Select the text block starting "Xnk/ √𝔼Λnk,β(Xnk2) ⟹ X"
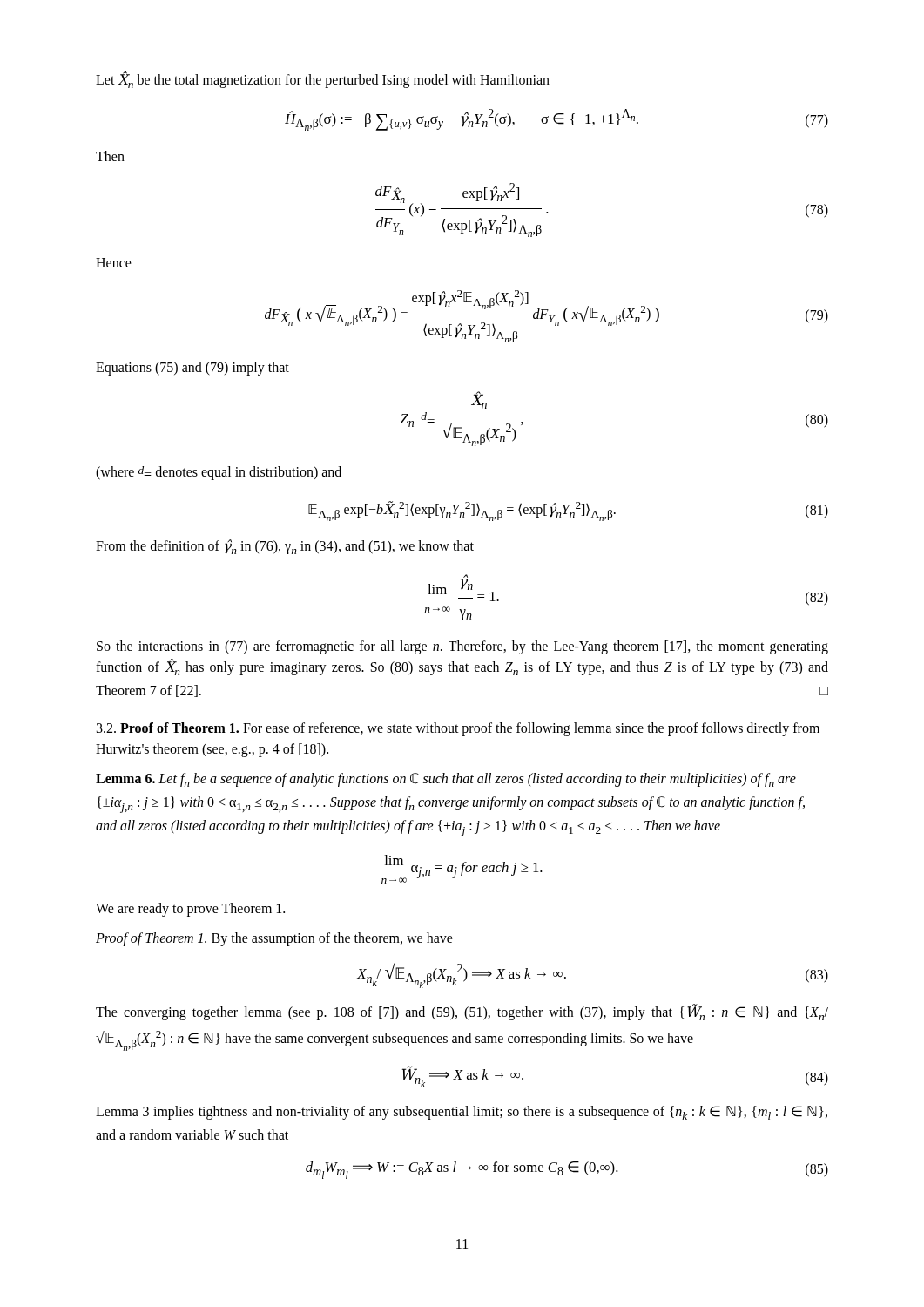Image resolution: width=924 pixels, height=1307 pixels. [x=465, y=975]
